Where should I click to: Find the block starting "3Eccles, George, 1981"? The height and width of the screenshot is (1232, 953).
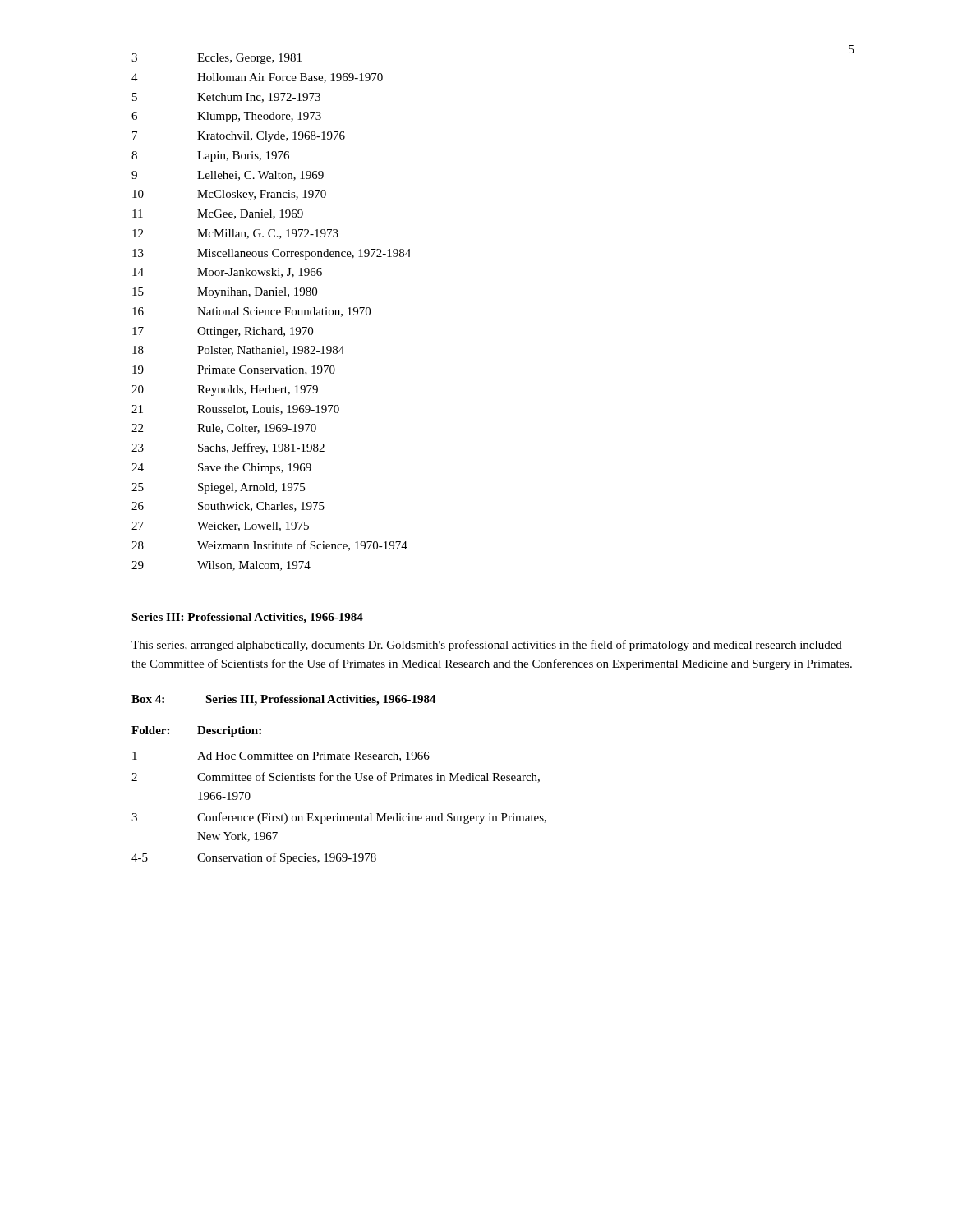[134, 57]
